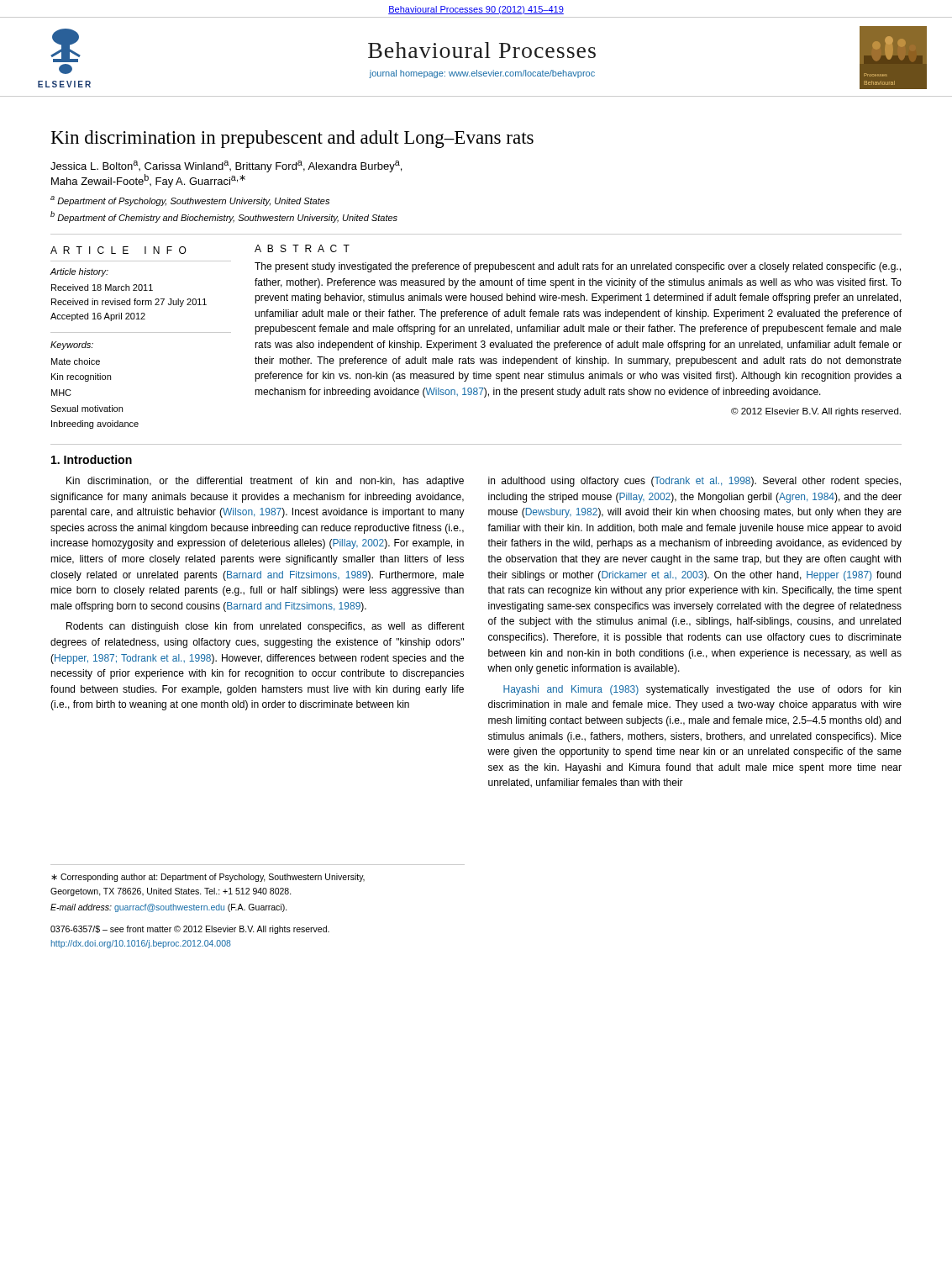Find the block on this page that starts "0376-6357/$ – see front matter ©"
The width and height of the screenshot is (952, 1261).
coord(190,936)
